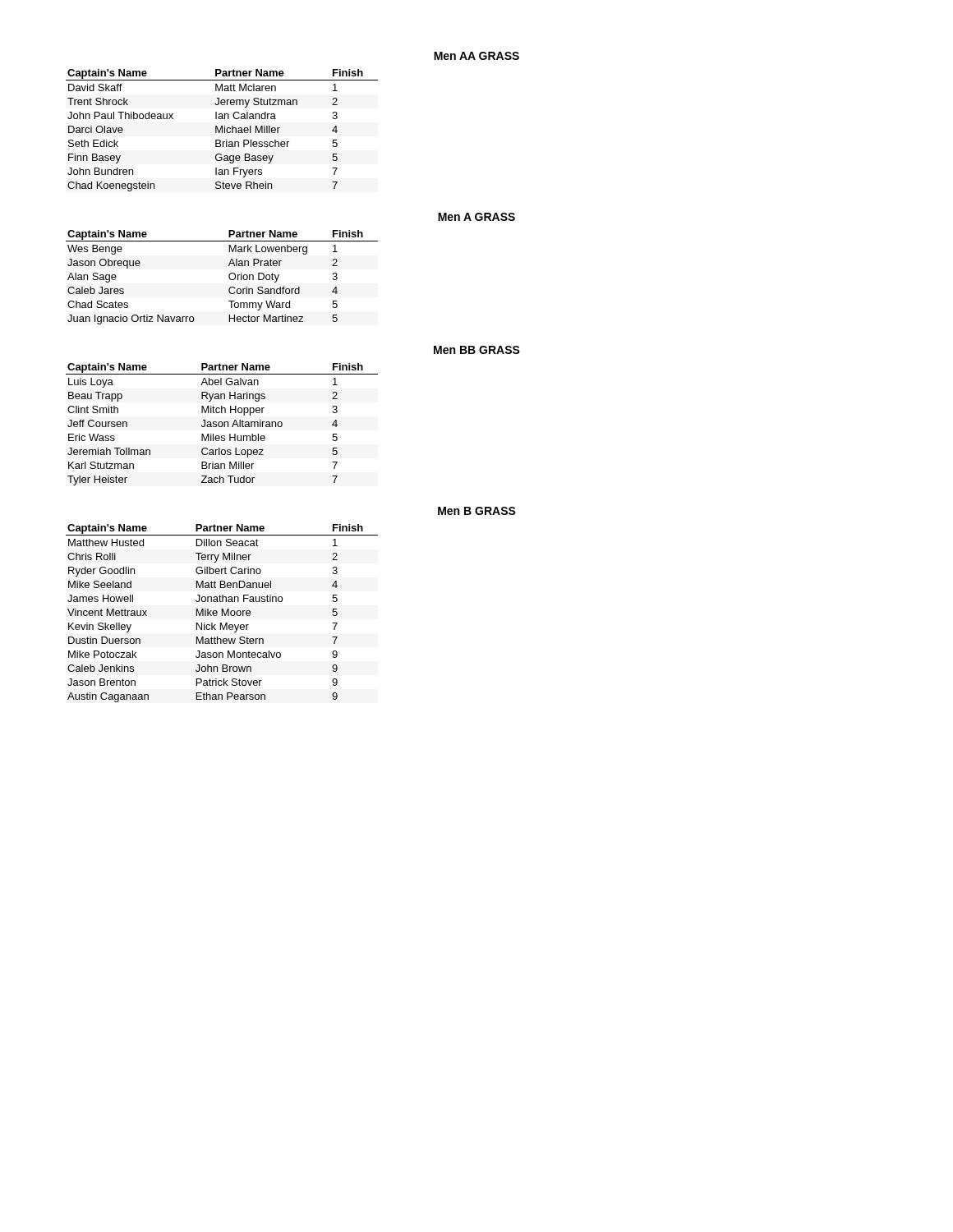Image resolution: width=953 pixels, height=1232 pixels.
Task: Select the table that reads "Mike Moore"
Action: [476, 612]
